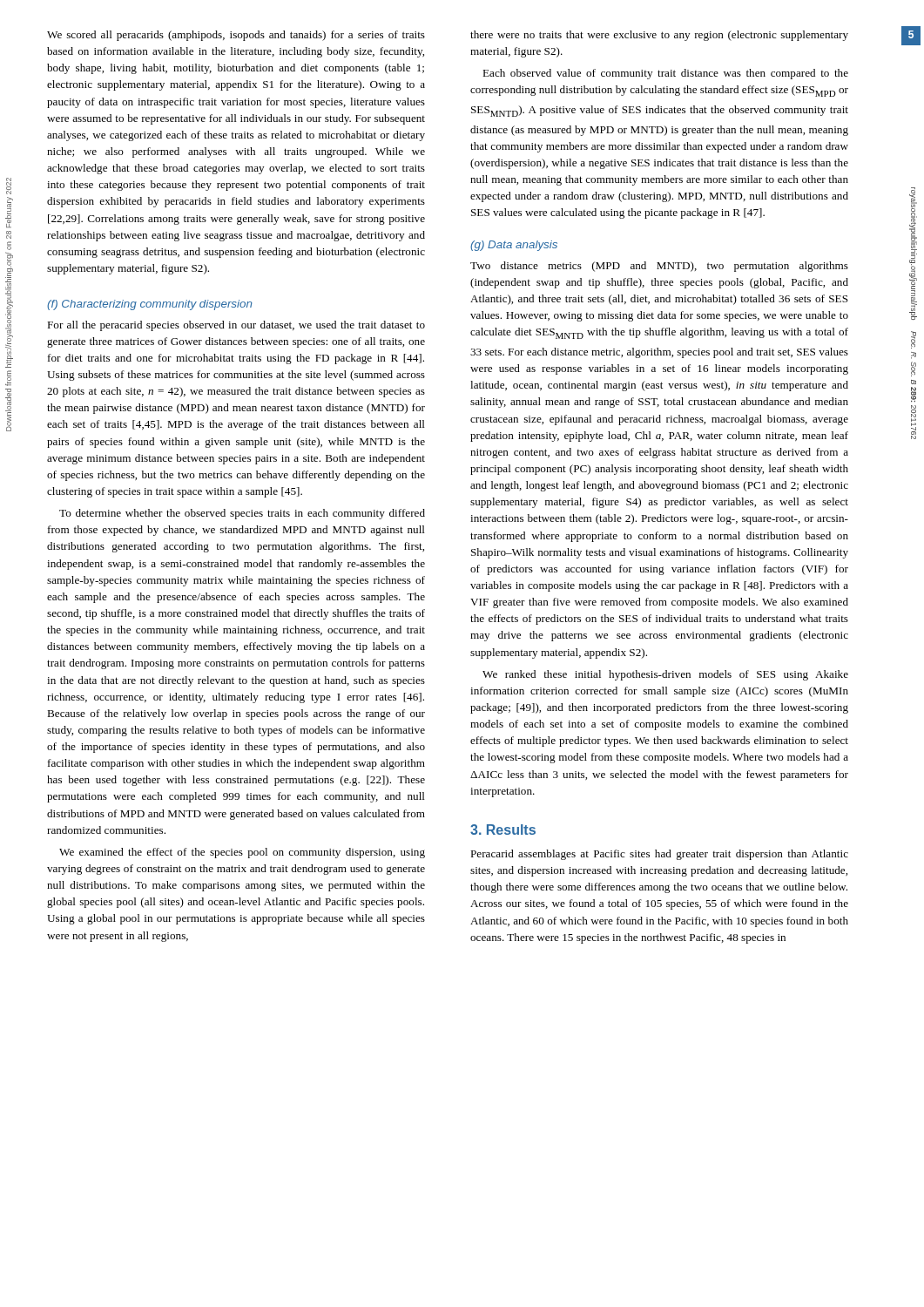The height and width of the screenshot is (1307, 924).
Task: Point to the block beginning "there were no traits that were exclusive to"
Action: 659,43
